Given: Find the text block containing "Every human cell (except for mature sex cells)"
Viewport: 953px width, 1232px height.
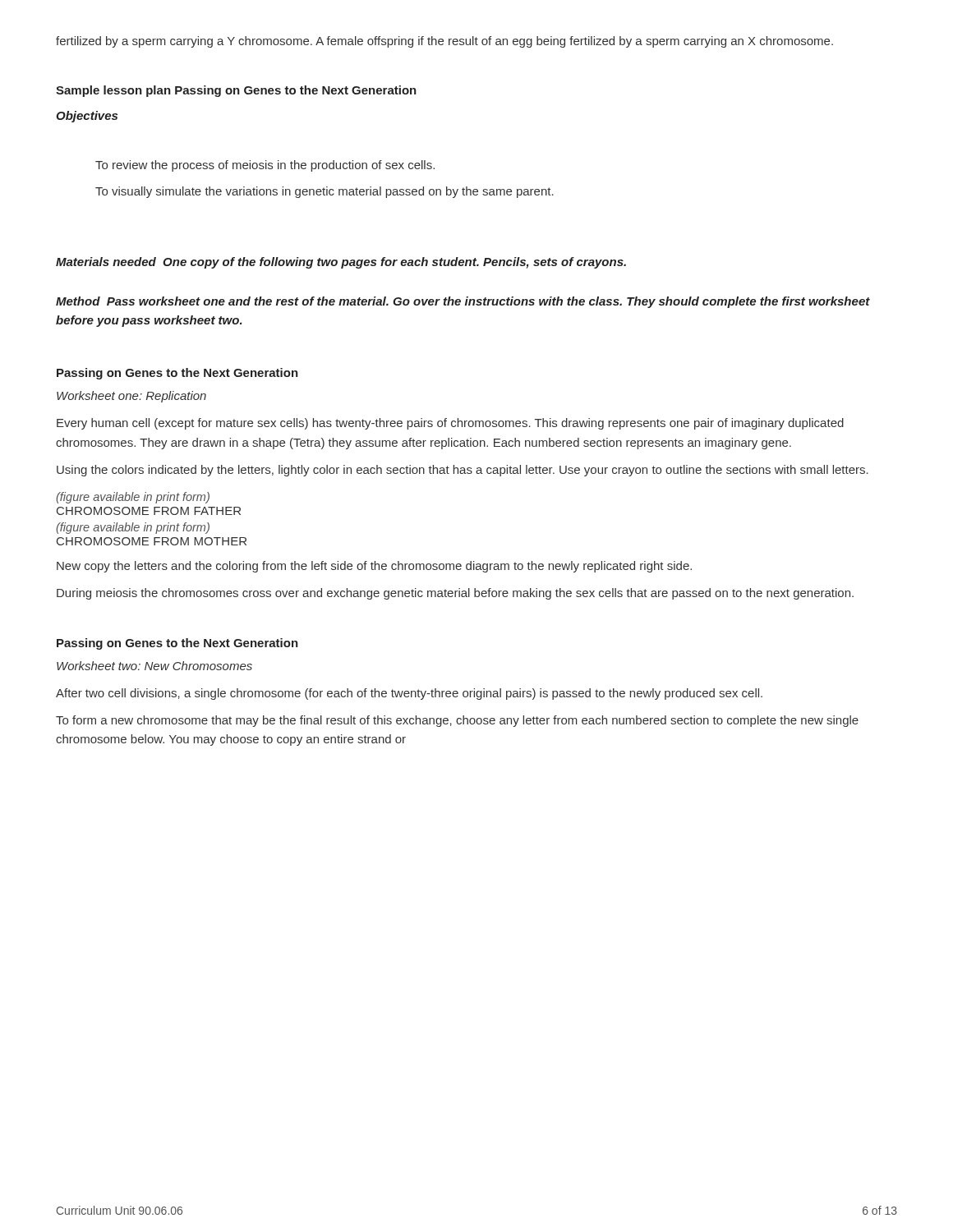Looking at the screenshot, I should (450, 432).
